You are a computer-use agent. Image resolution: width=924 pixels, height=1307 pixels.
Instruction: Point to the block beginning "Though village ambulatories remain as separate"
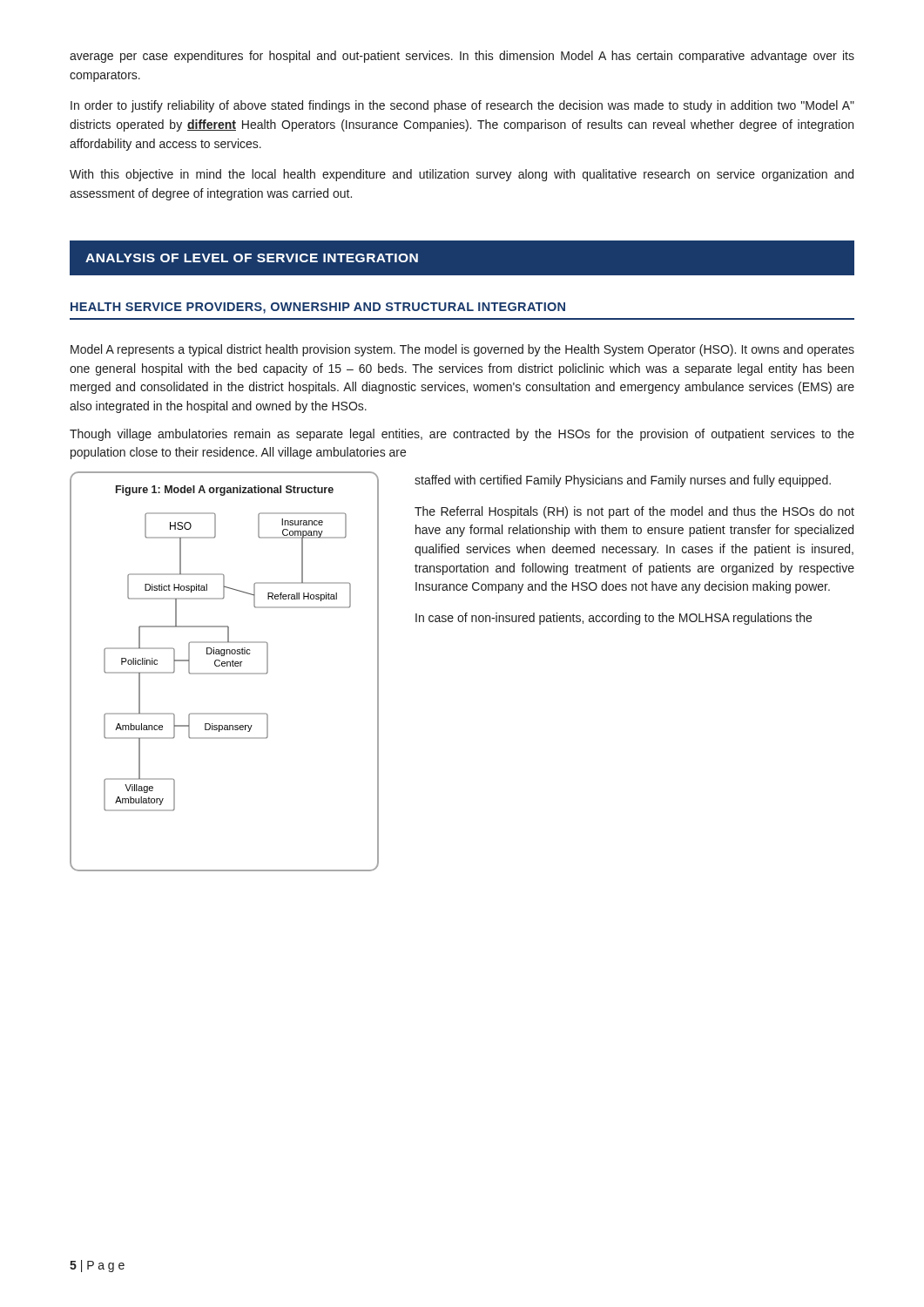coord(462,443)
